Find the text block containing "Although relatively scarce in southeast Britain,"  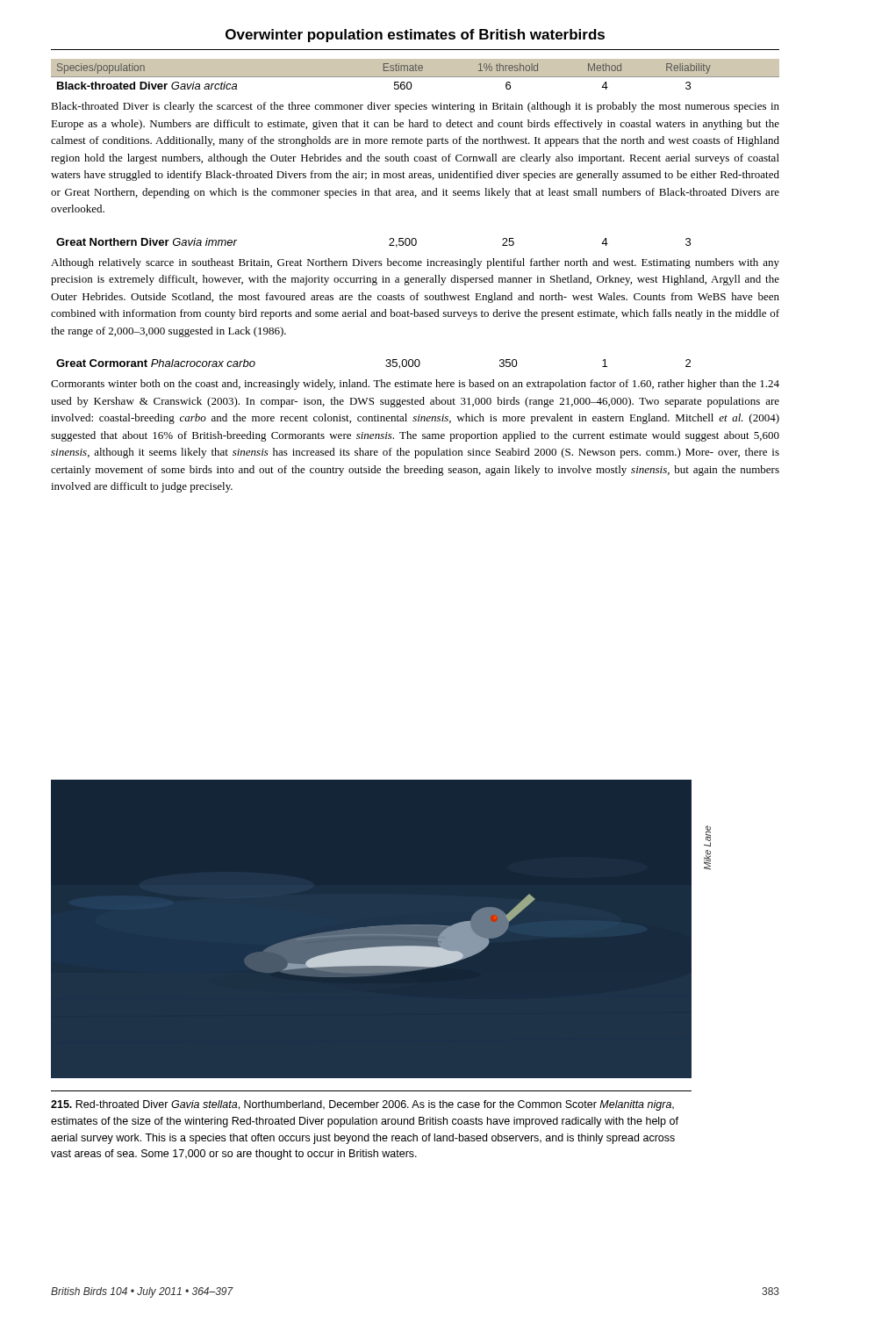(x=415, y=296)
